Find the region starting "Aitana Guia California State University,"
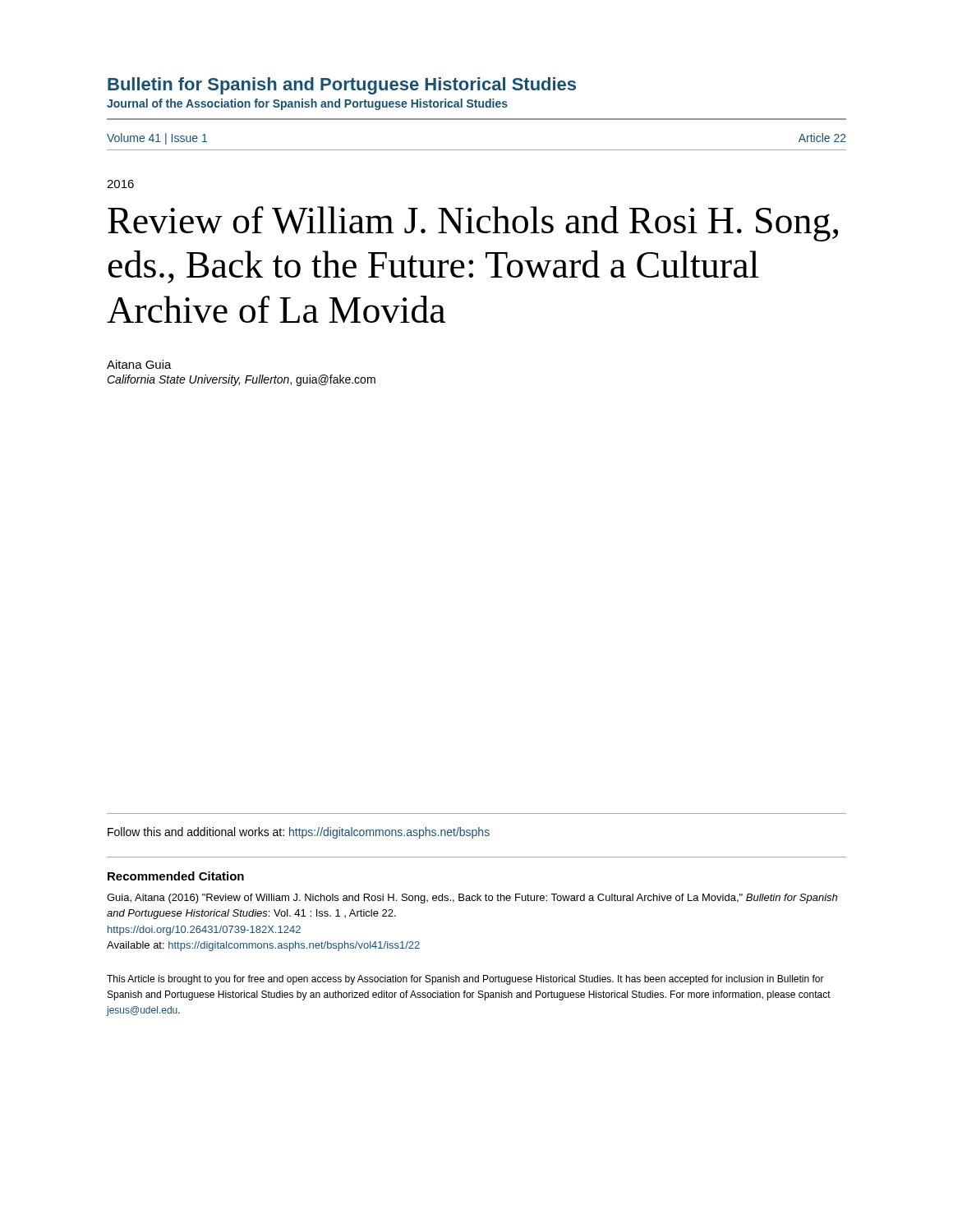 tap(139, 364)
